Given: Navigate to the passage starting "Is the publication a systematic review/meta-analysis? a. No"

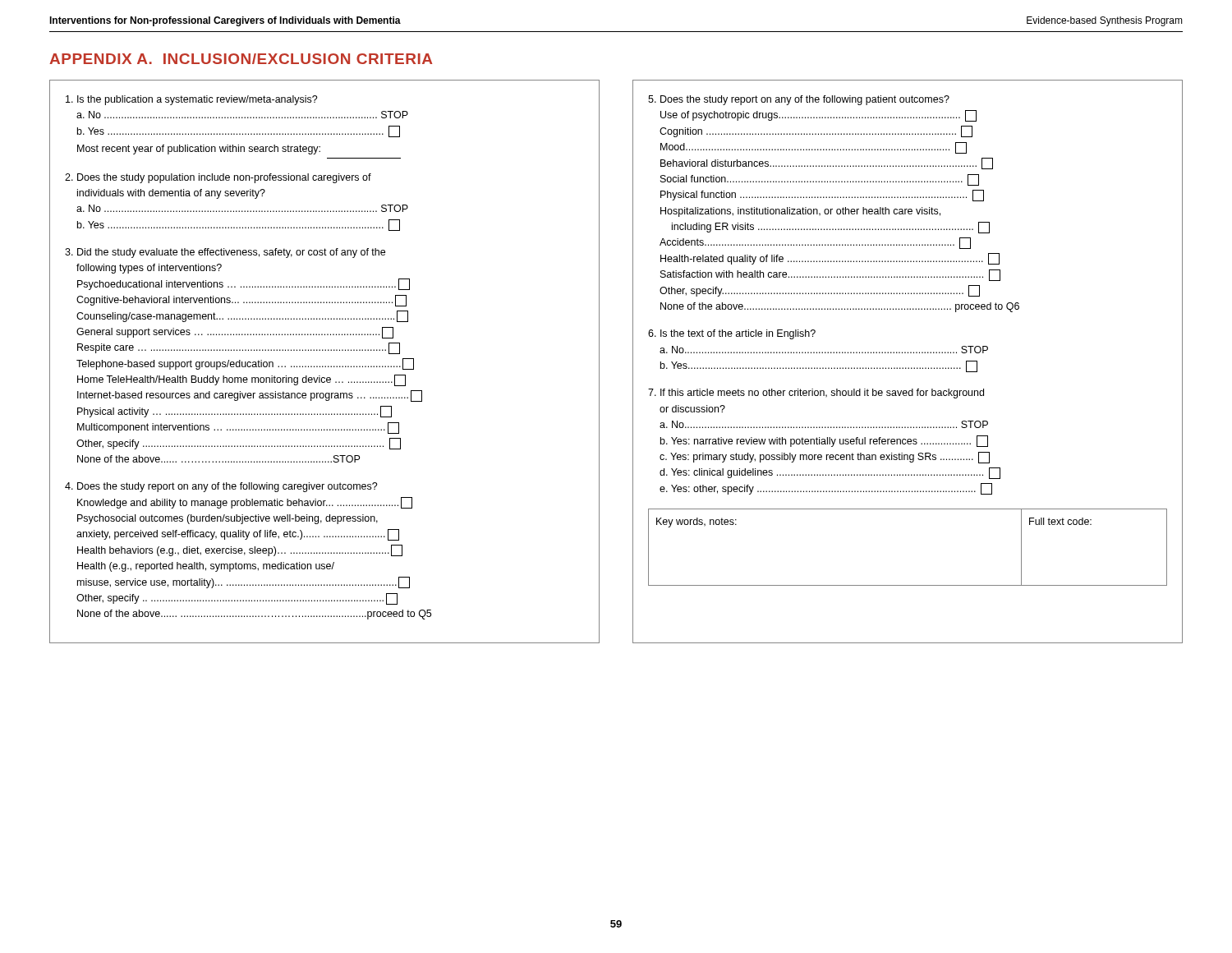Looking at the screenshot, I should tap(324, 126).
